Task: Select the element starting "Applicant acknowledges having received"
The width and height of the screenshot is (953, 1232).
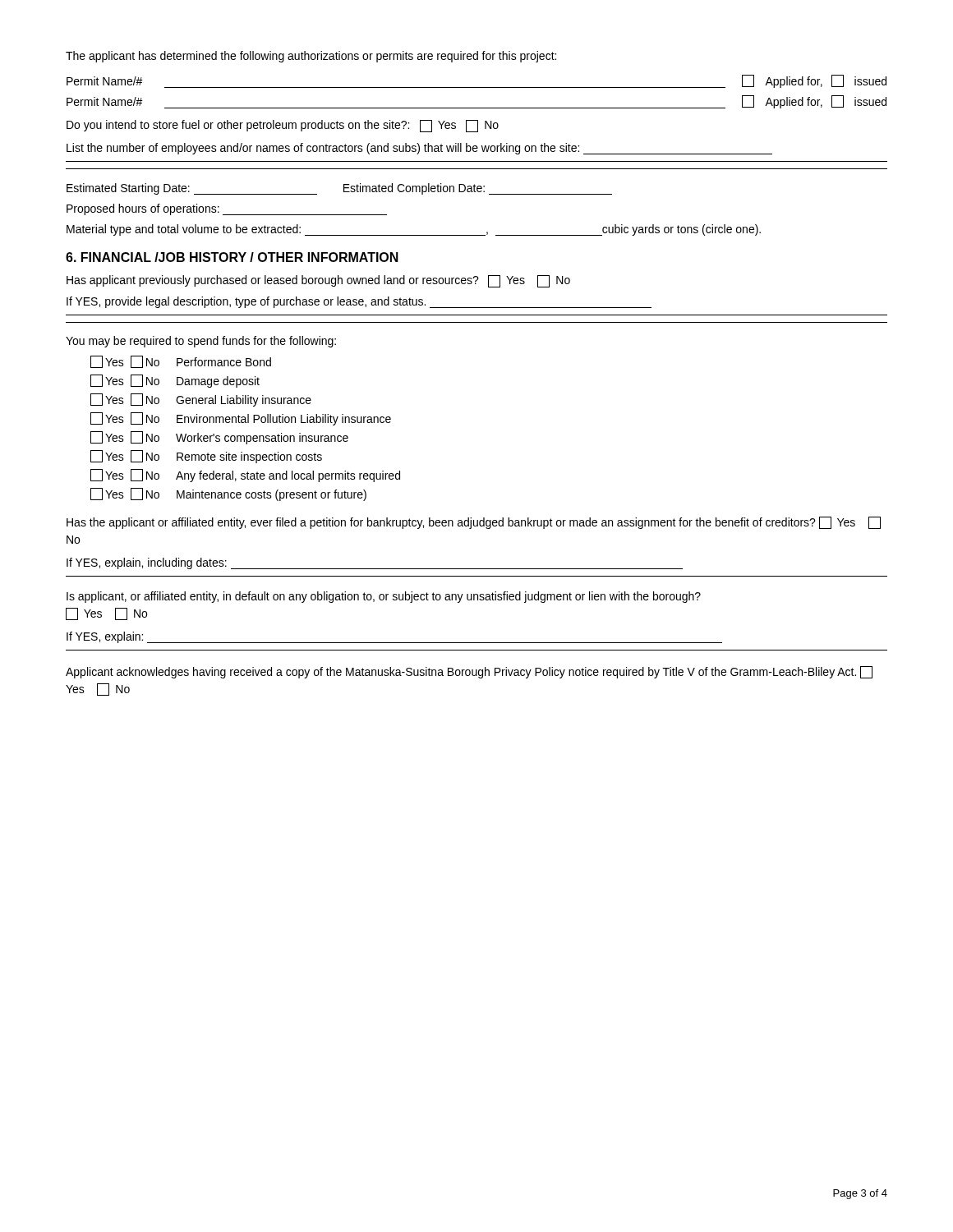Action: [469, 680]
